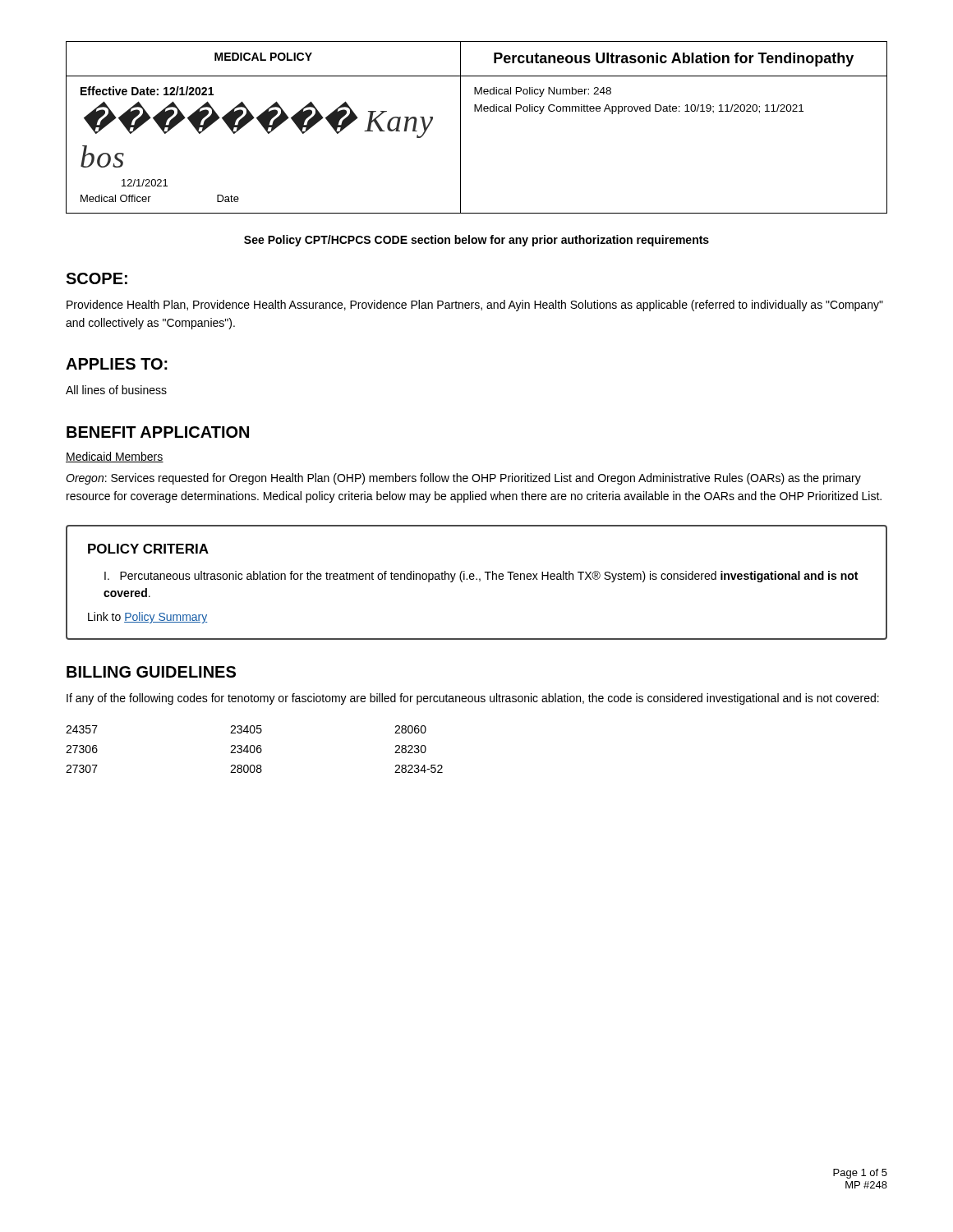953x1232 pixels.
Task: Select the region starting "Link to Policy Summary"
Action: (x=147, y=617)
